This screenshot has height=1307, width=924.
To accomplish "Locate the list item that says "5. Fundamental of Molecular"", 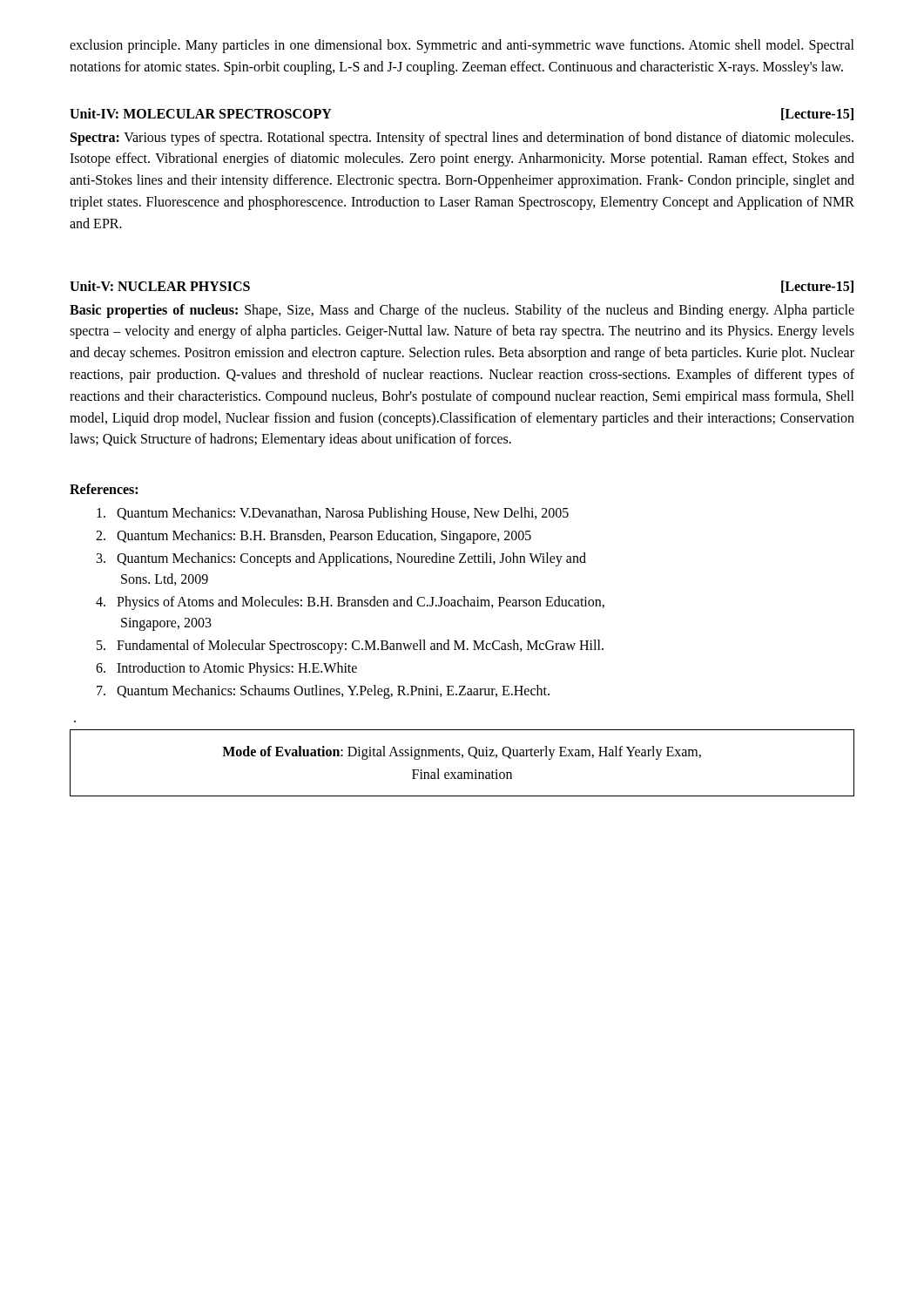I will pos(350,645).
